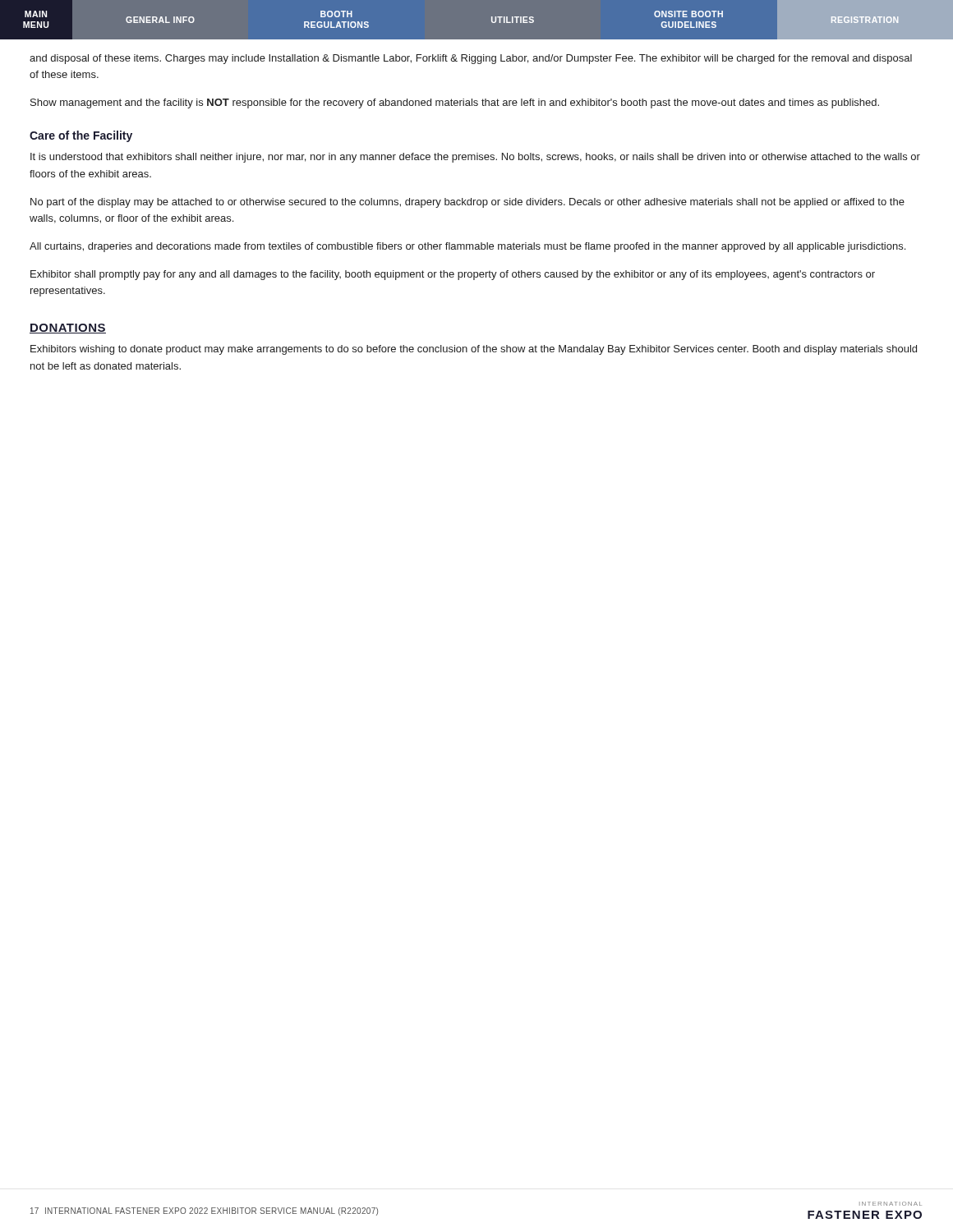Locate the block of text that opens with "Exhibitors wishing to donate product may"

[474, 357]
